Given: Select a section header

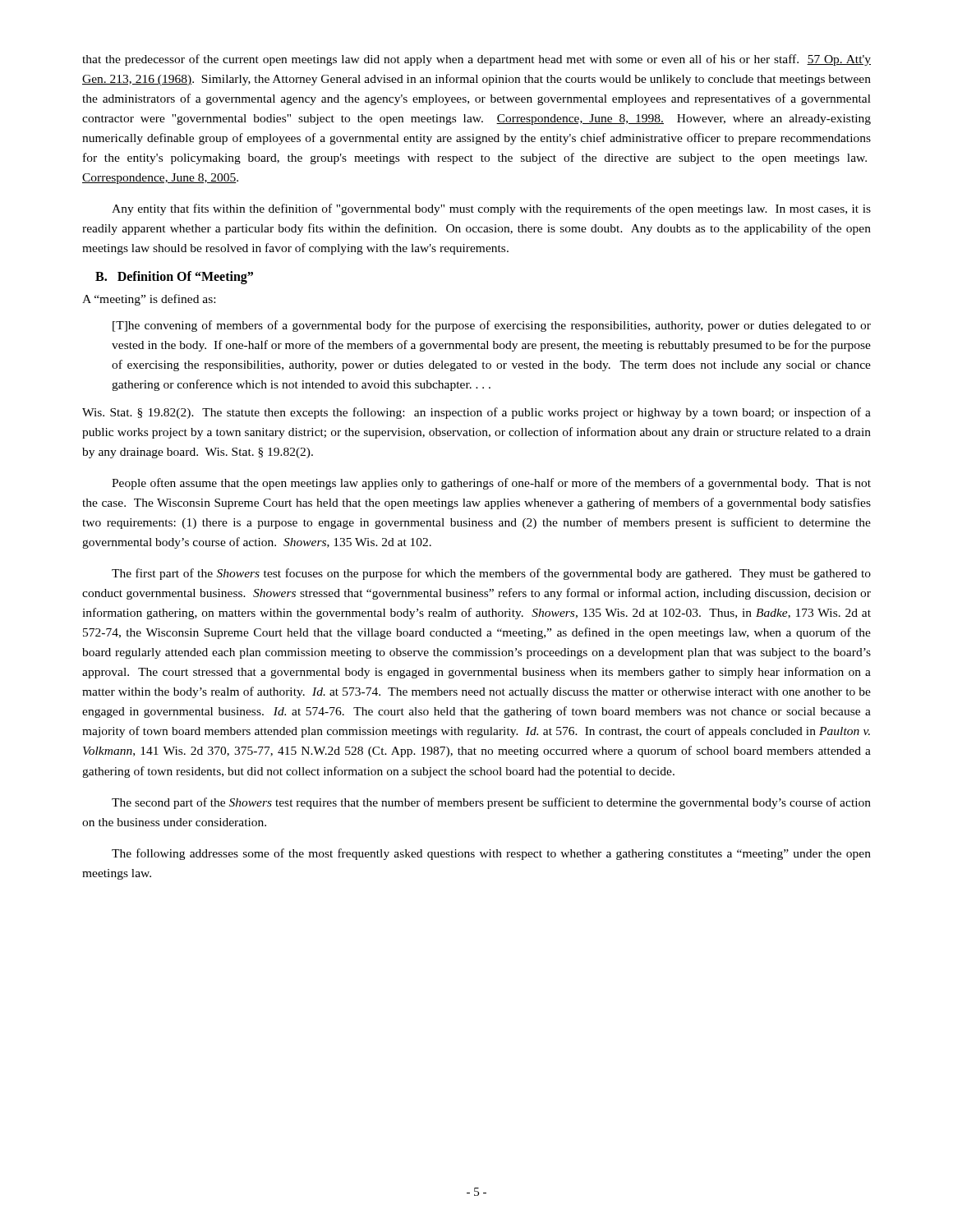Looking at the screenshot, I should pyautogui.click(x=168, y=277).
